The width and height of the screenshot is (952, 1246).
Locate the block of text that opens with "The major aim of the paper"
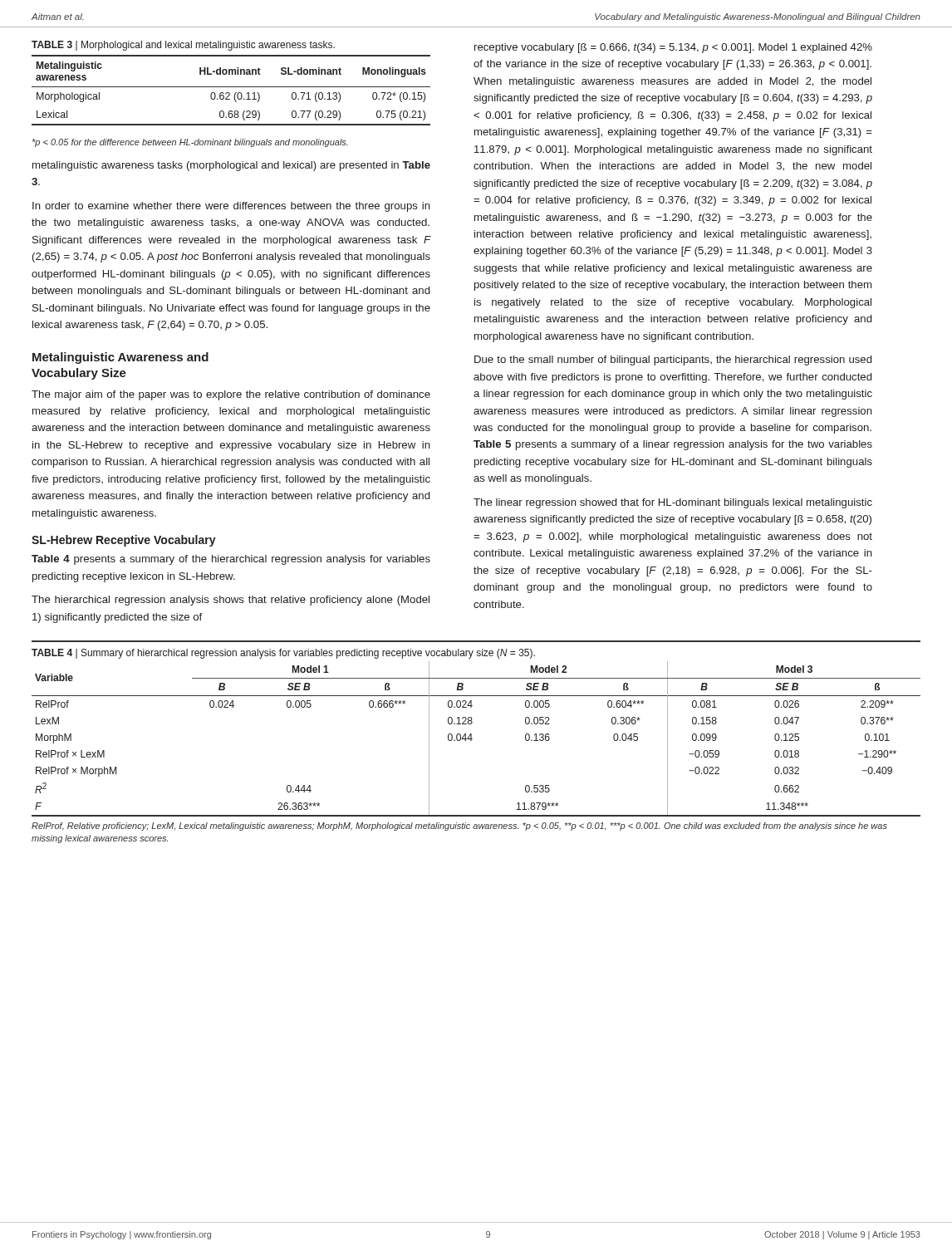[x=231, y=453]
